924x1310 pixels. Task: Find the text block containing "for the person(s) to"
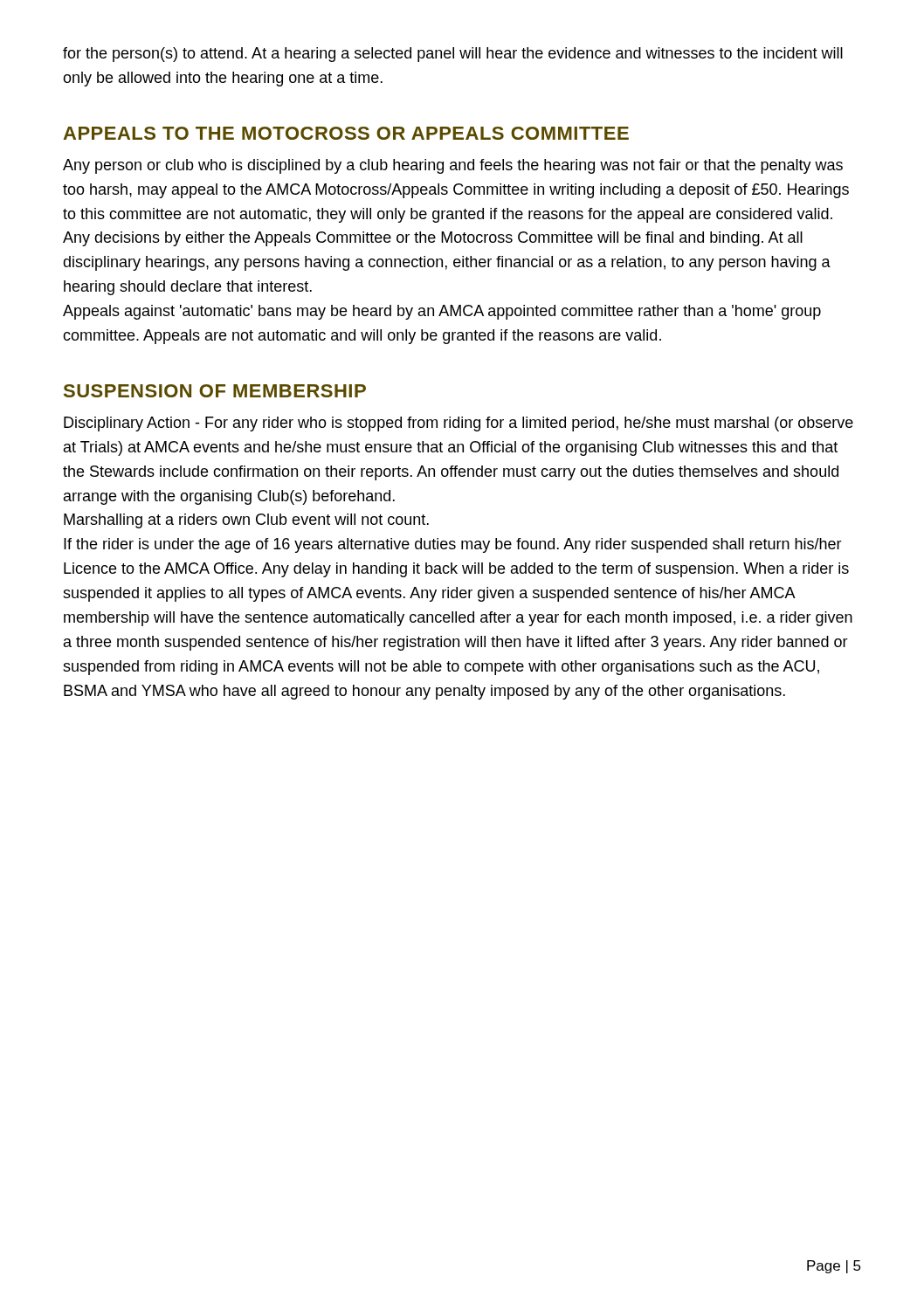[453, 65]
